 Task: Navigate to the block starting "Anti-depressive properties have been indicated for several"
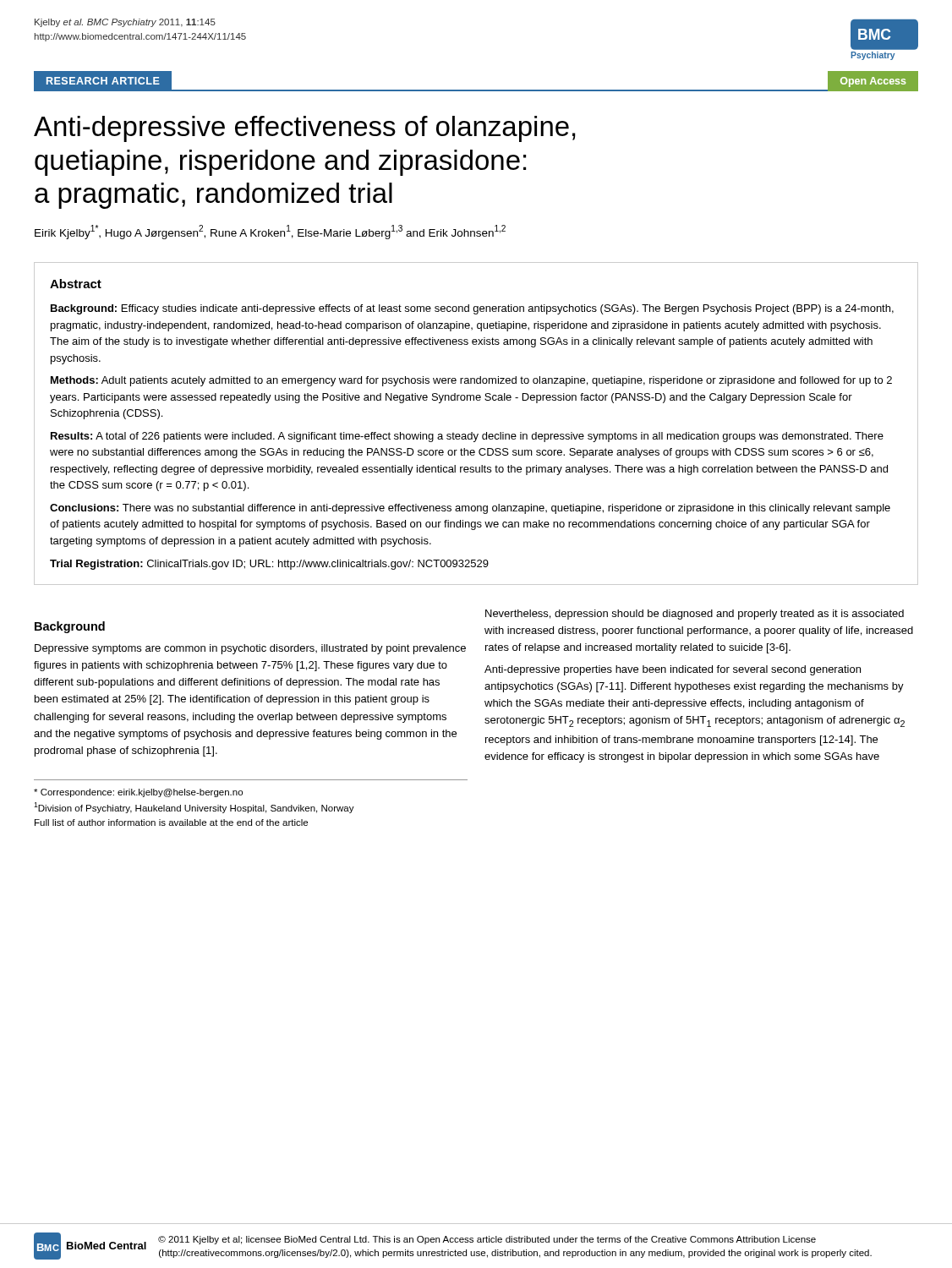(695, 713)
